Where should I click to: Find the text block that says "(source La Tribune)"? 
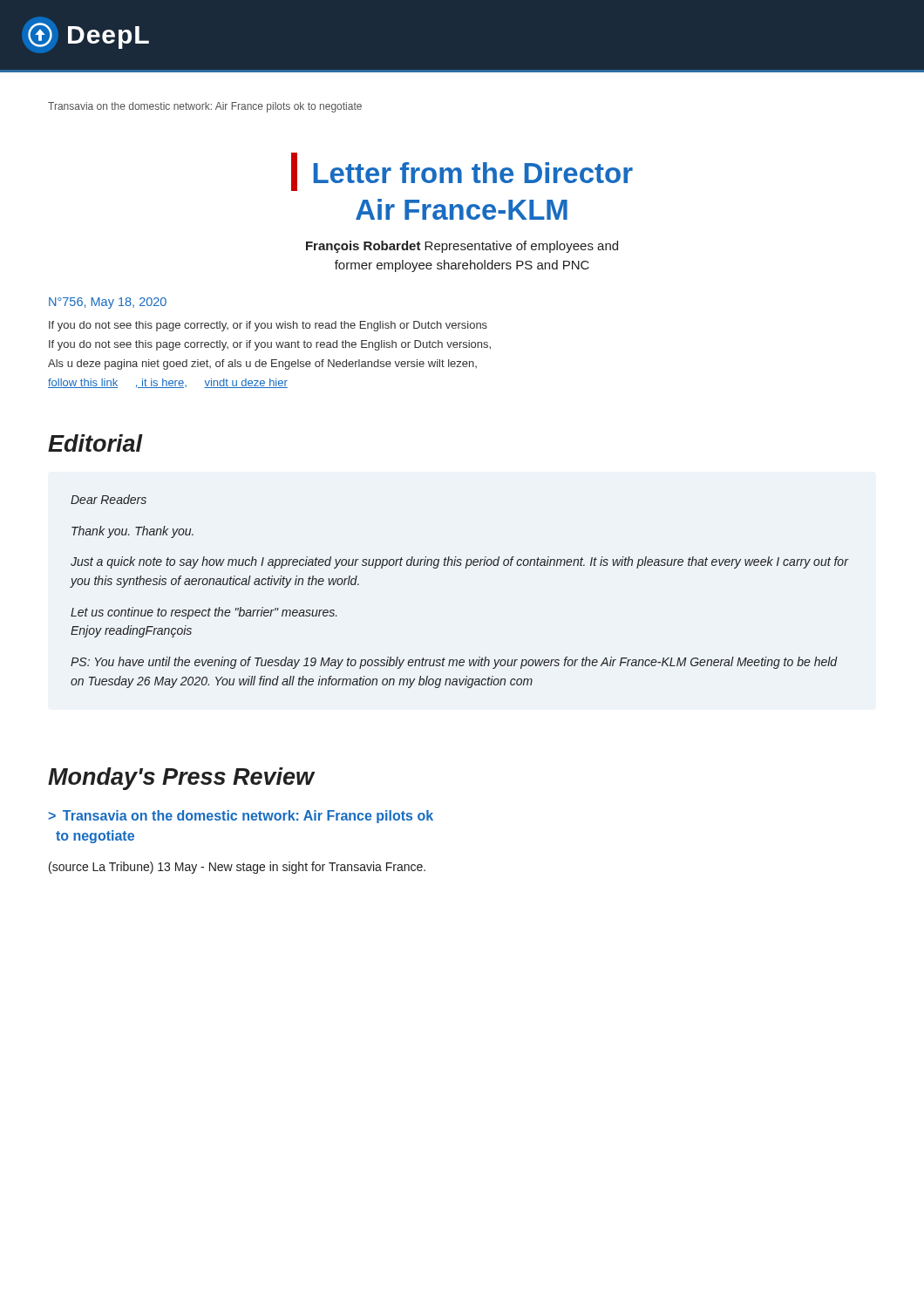tap(237, 867)
